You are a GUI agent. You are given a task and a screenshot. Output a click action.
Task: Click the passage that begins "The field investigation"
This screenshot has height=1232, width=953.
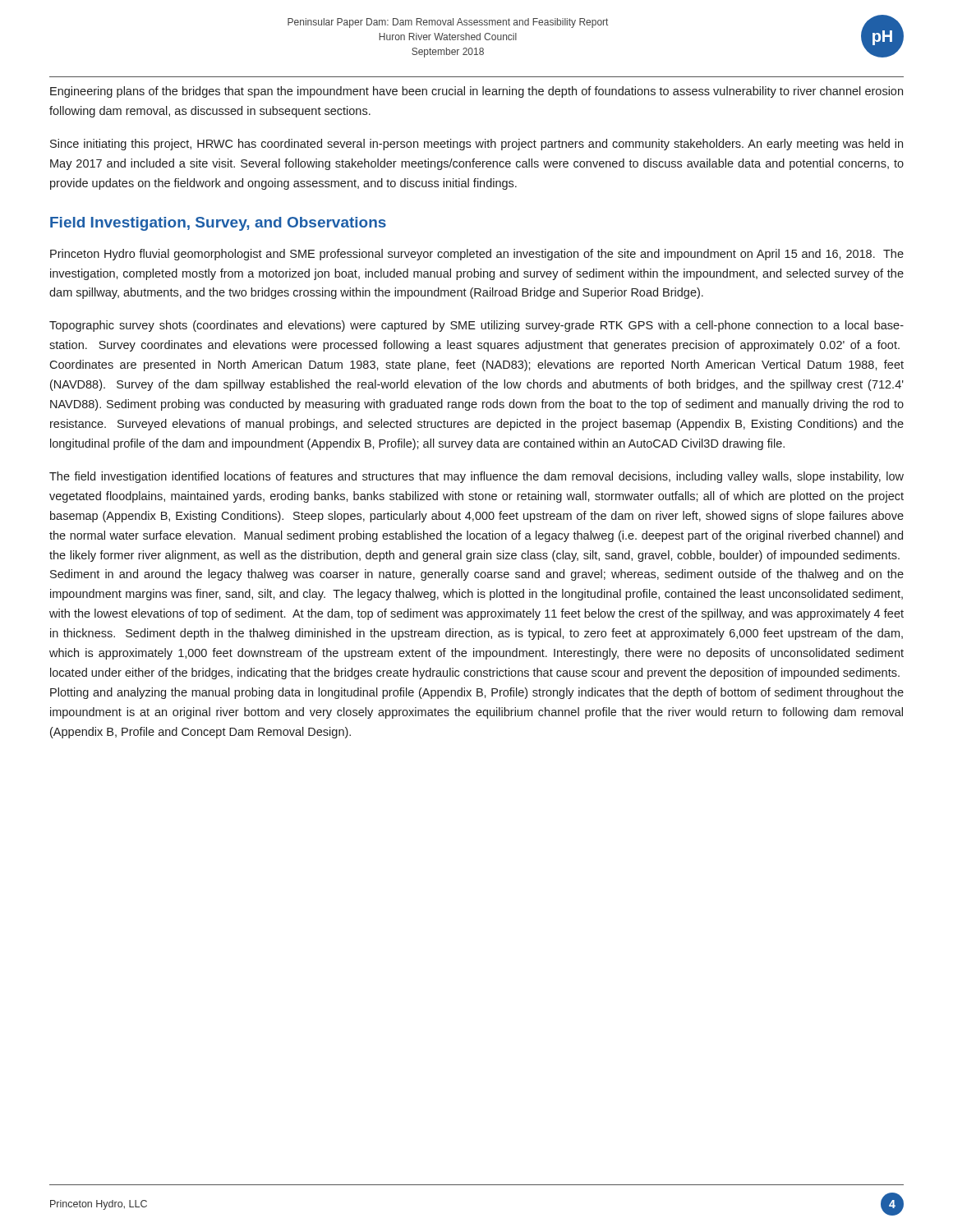click(476, 604)
